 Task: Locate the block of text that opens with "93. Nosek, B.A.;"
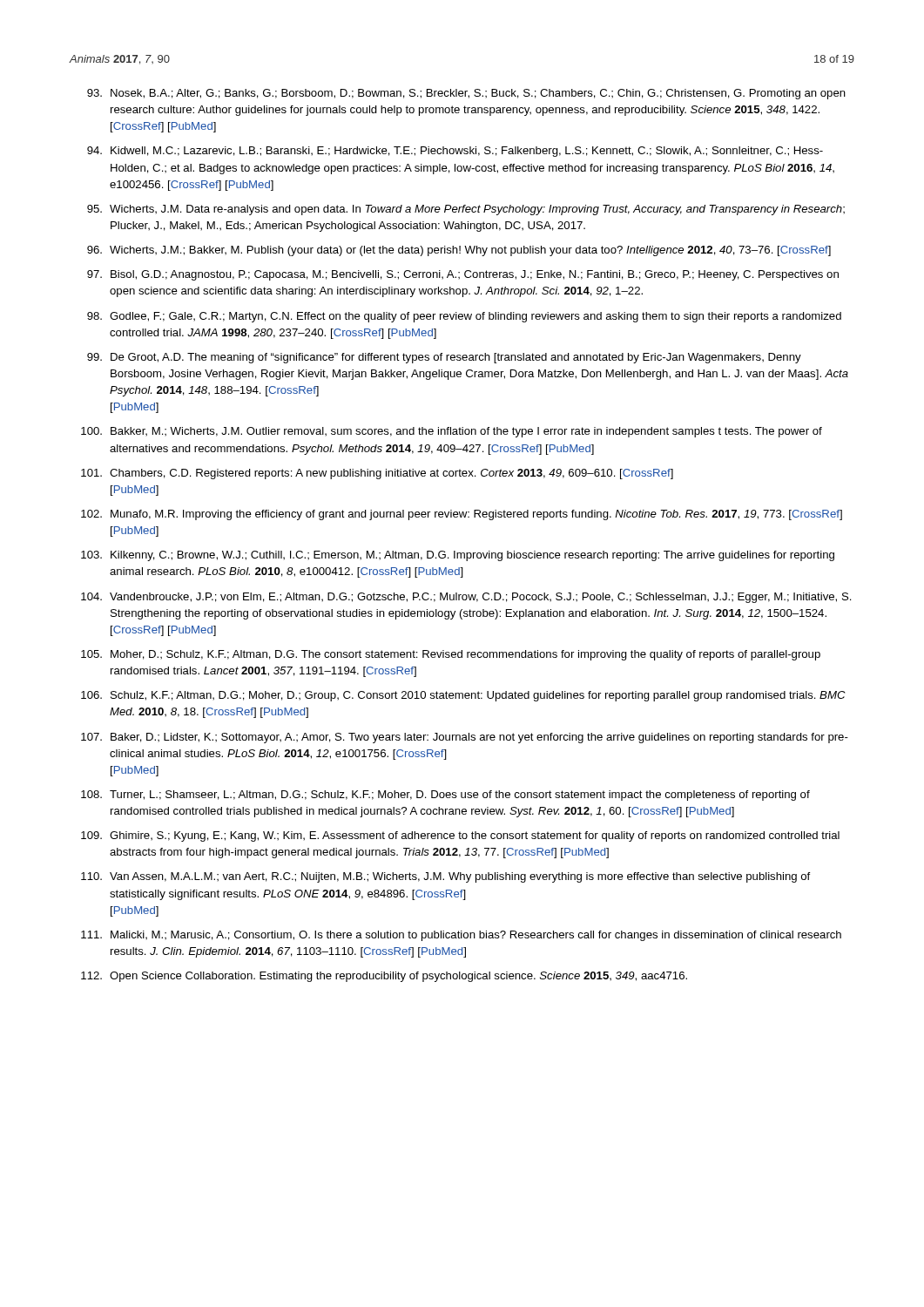click(462, 110)
